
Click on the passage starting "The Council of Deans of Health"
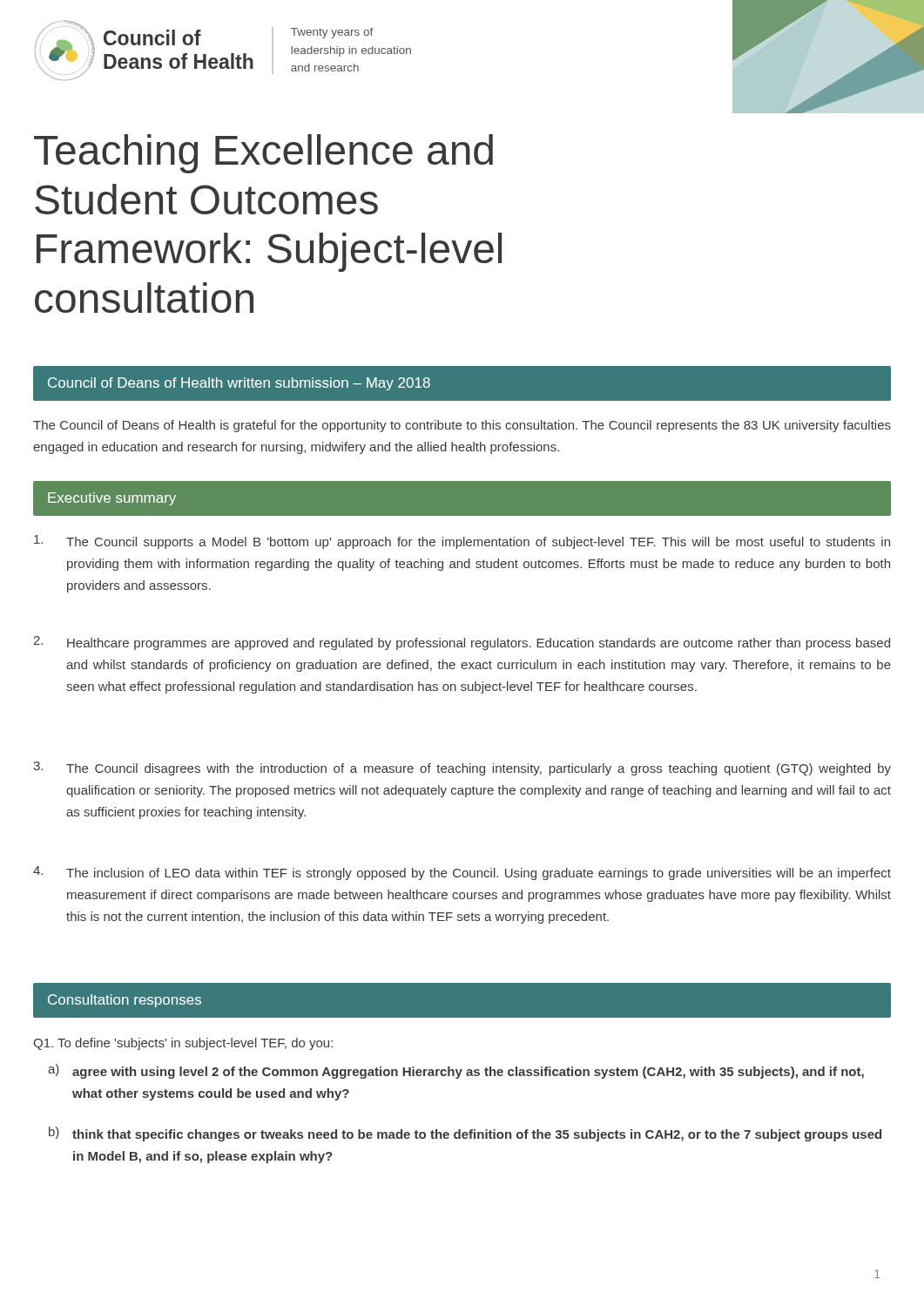click(x=462, y=436)
